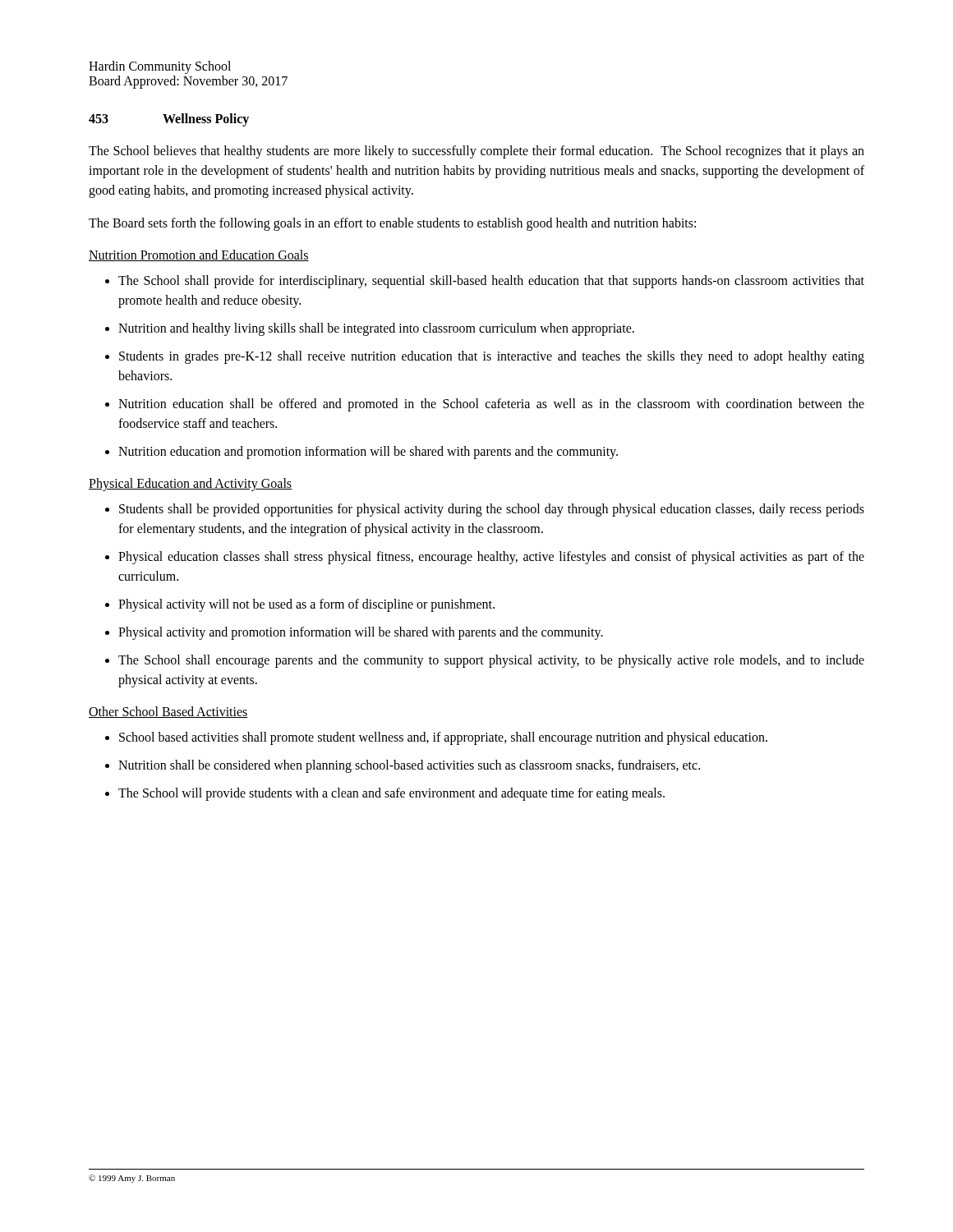Locate the list item that says "Physical education classes shall stress physical fitness, encourage"
Viewport: 953px width, 1232px height.
(x=491, y=566)
